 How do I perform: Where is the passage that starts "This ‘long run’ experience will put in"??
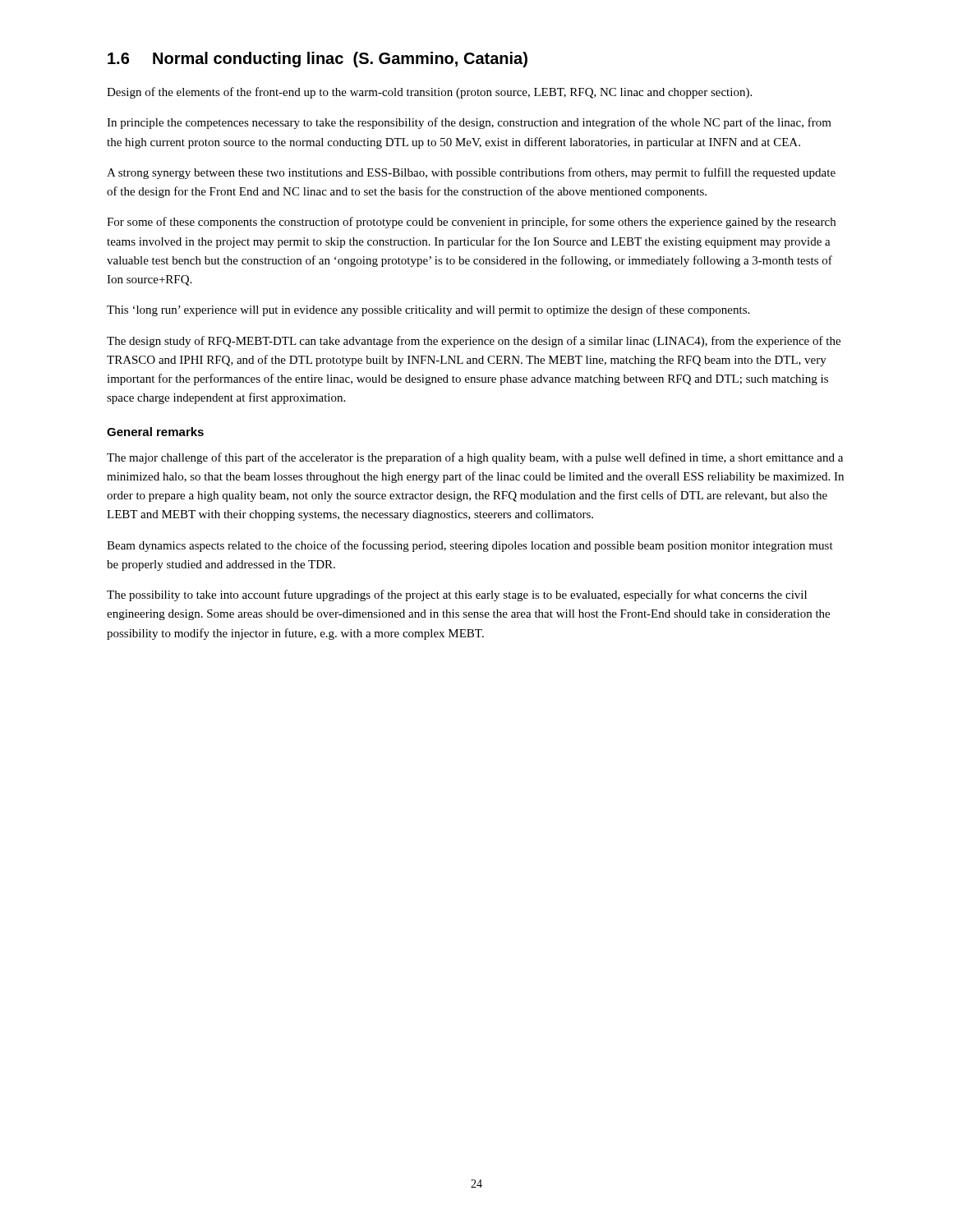click(x=476, y=310)
